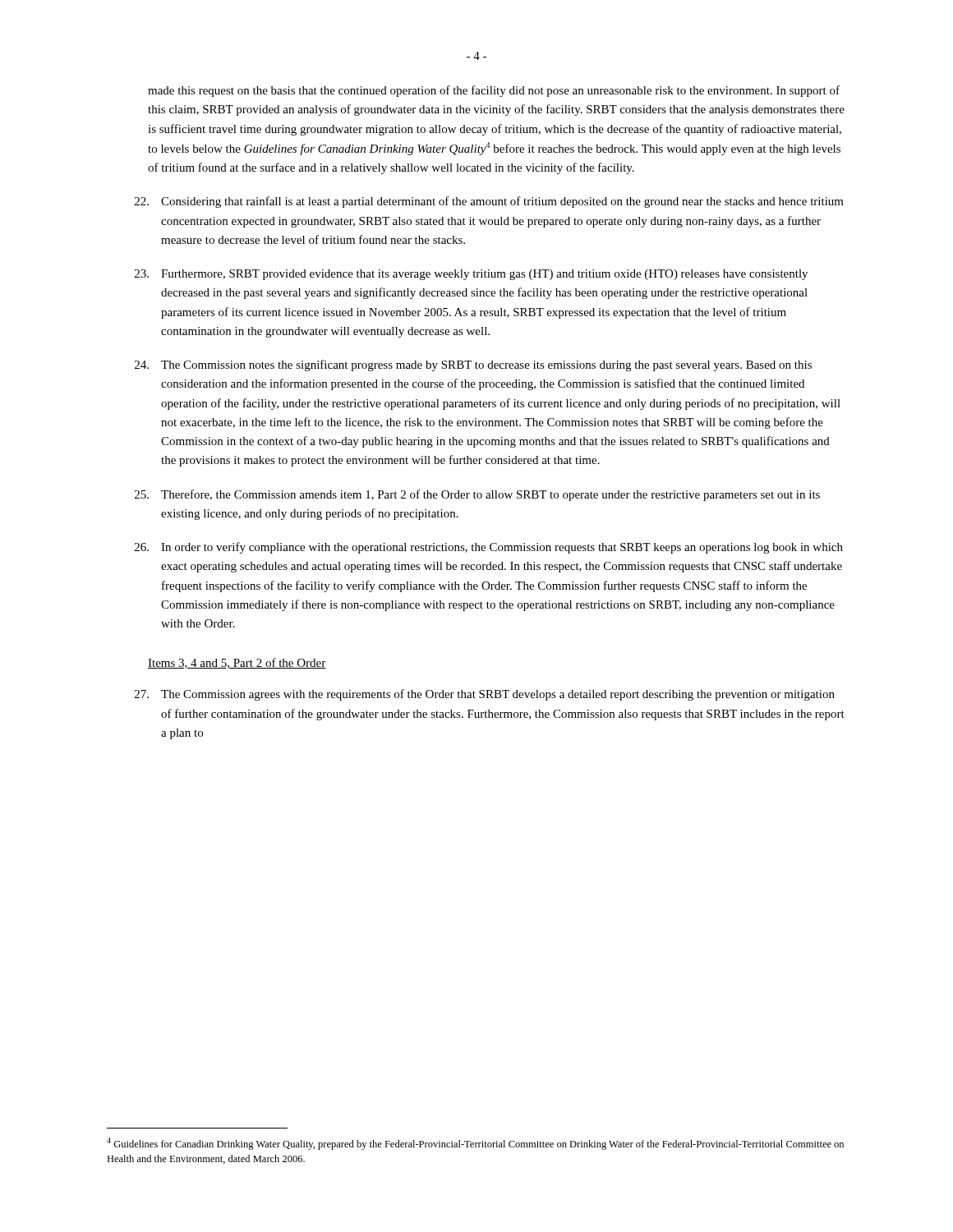Find the region starting "27. The Commission agrees with the requirements"
The width and height of the screenshot is (953, 1232).
476,714
